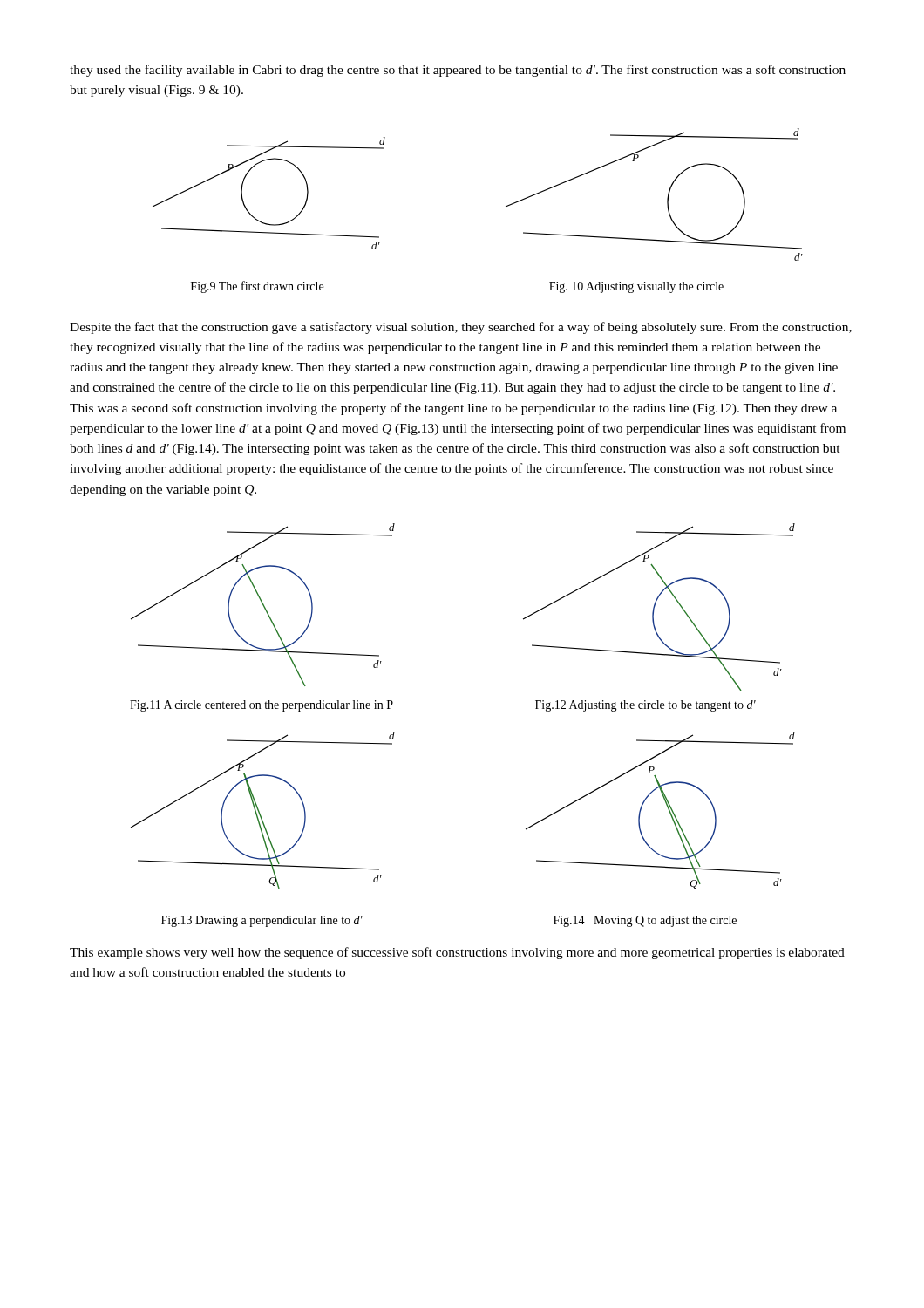Viewport: 924px width, 1308px height.
Task: Where does it say "Fig.9 The first drawn circle"?
Action: point(257,286)
